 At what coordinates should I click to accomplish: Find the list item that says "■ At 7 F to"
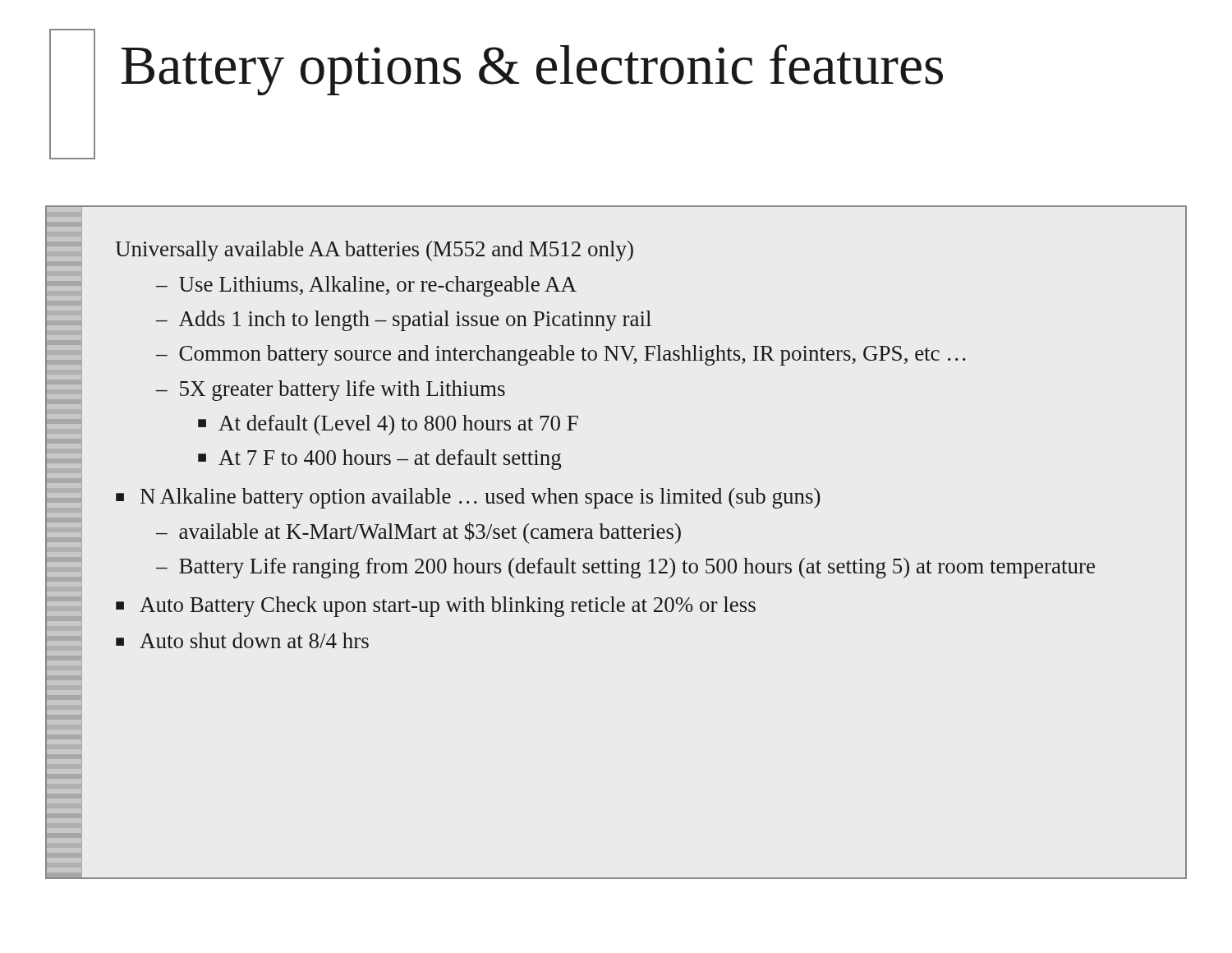[x=379, y=458]
